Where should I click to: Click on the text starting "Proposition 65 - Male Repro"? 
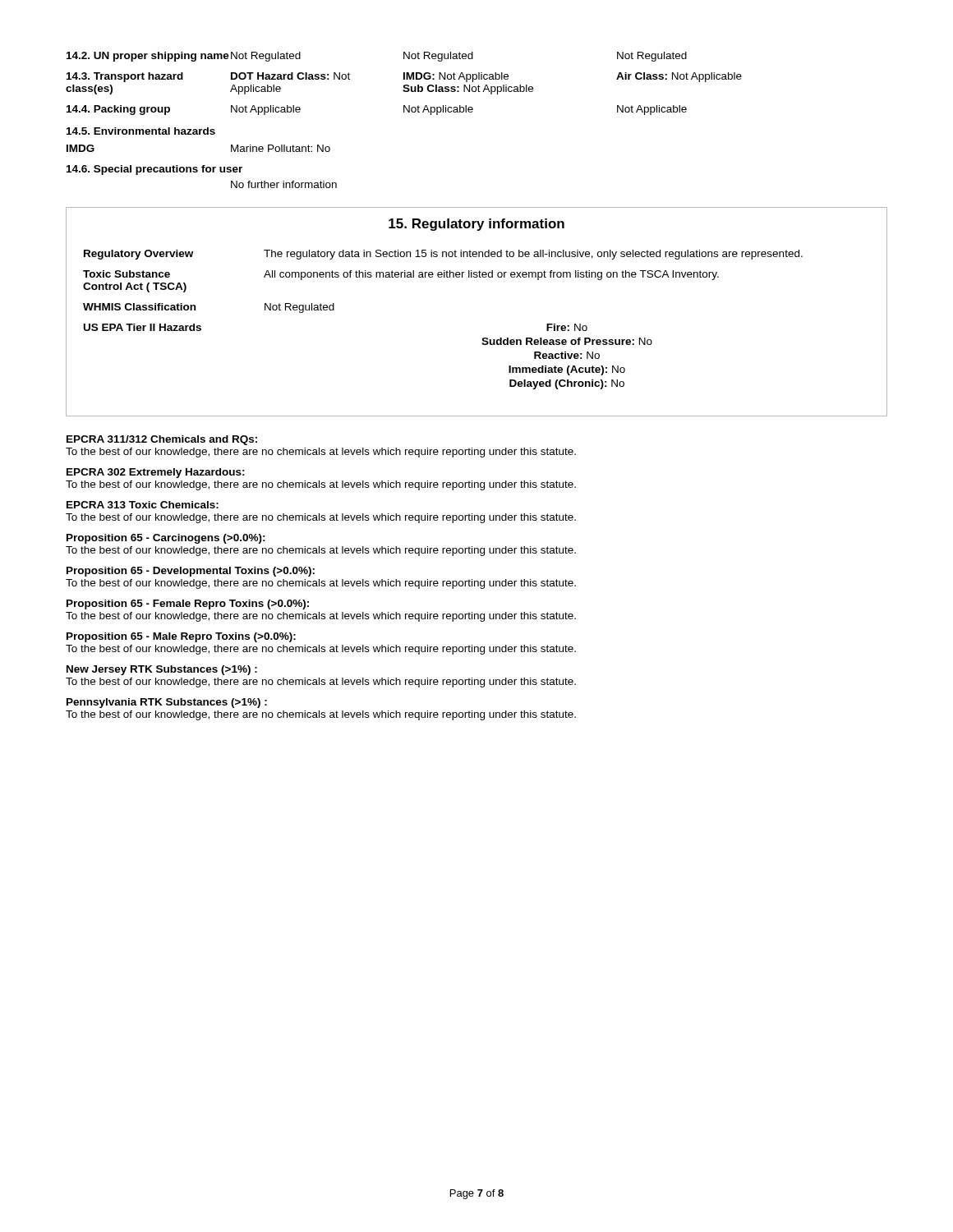coord(476,642)
